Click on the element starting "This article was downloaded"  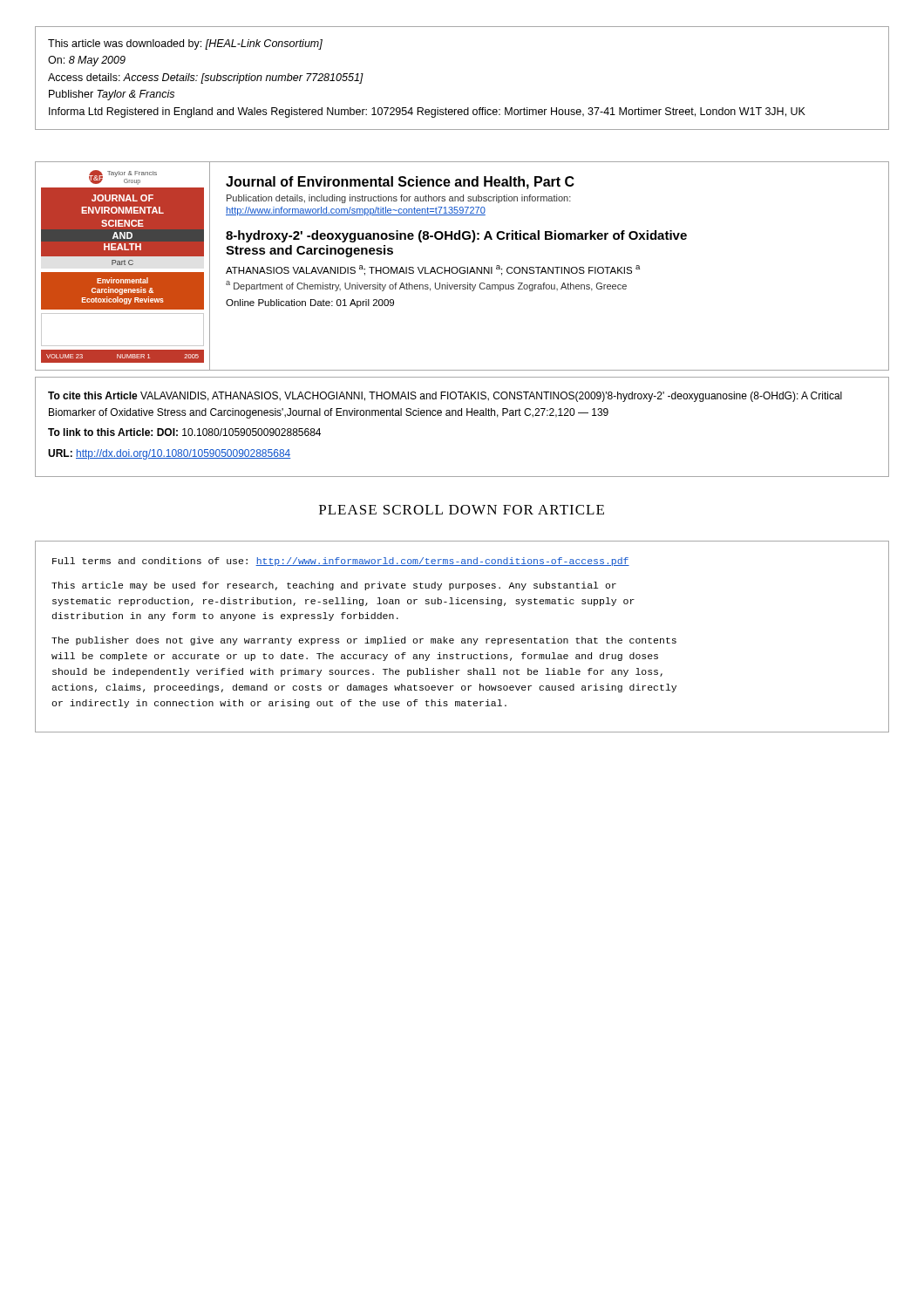[185, 44]
